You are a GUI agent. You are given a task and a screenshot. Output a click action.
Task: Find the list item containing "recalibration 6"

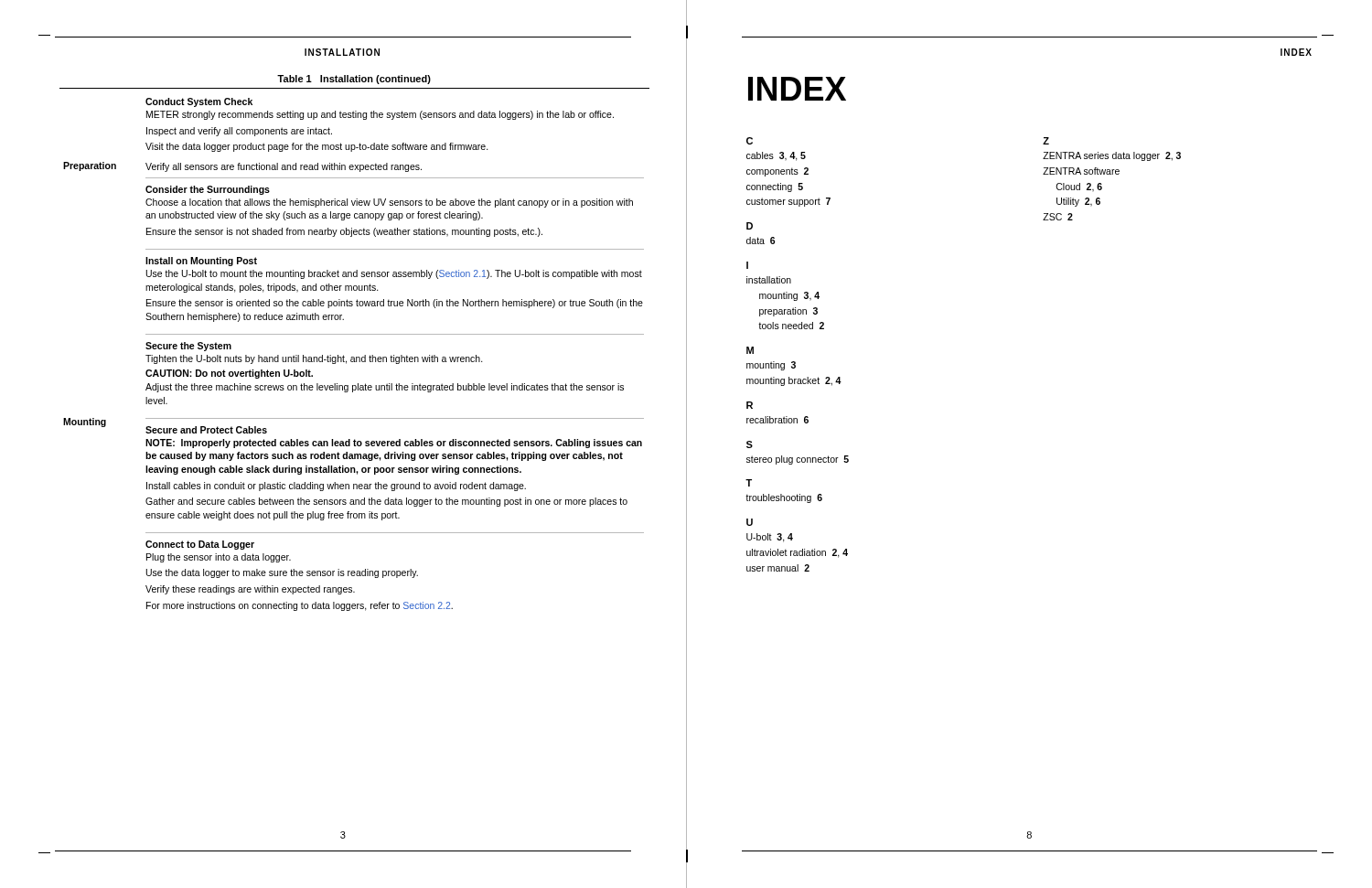[777, 420]
